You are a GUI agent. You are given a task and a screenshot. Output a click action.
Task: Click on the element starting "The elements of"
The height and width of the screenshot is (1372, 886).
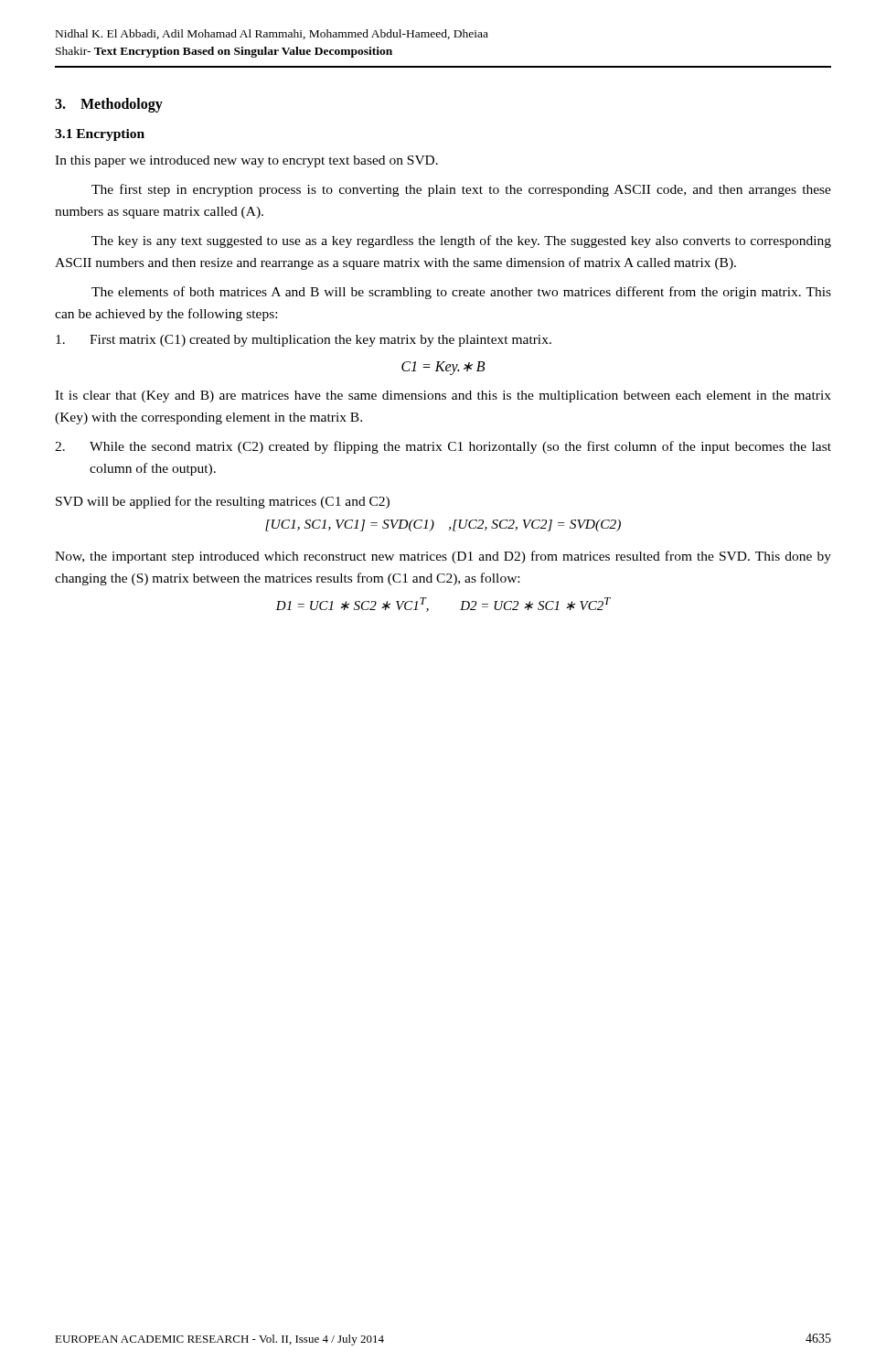(x=443, y=303)
